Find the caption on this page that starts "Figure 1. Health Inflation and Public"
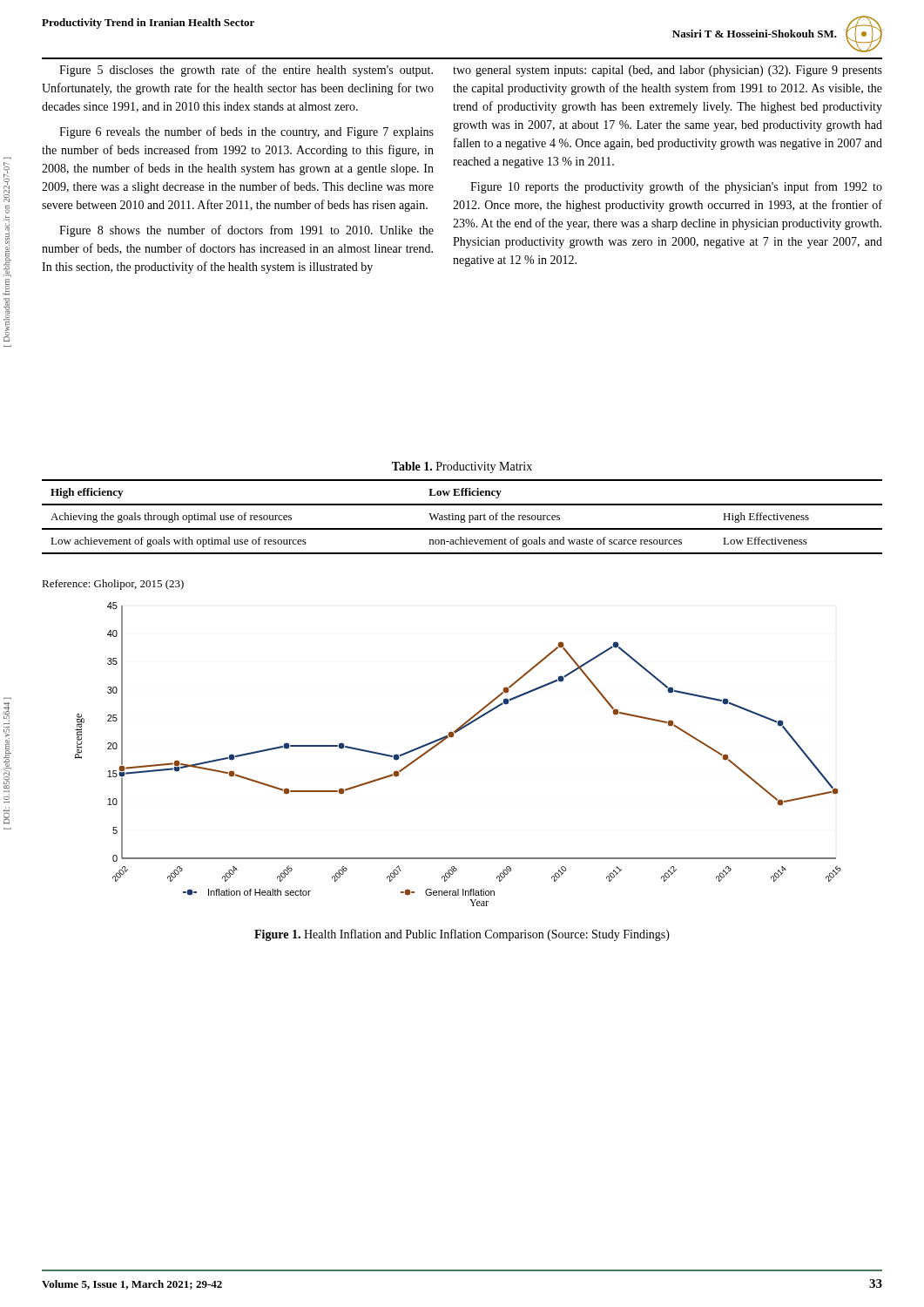The height and width of the screenshot is (1307, 924). pos(462,935)
